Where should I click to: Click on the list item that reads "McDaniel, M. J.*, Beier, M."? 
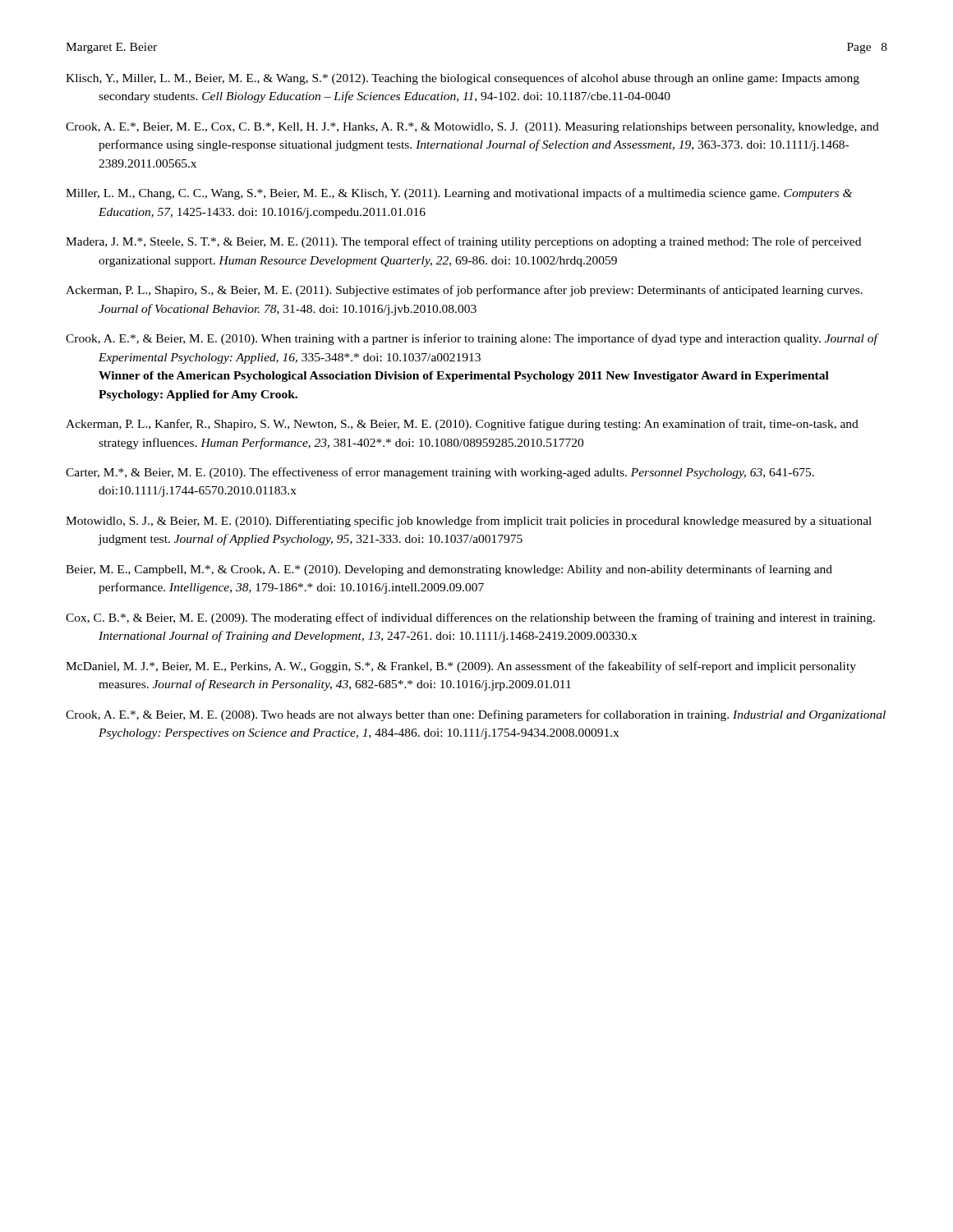[x=461, y=675]
